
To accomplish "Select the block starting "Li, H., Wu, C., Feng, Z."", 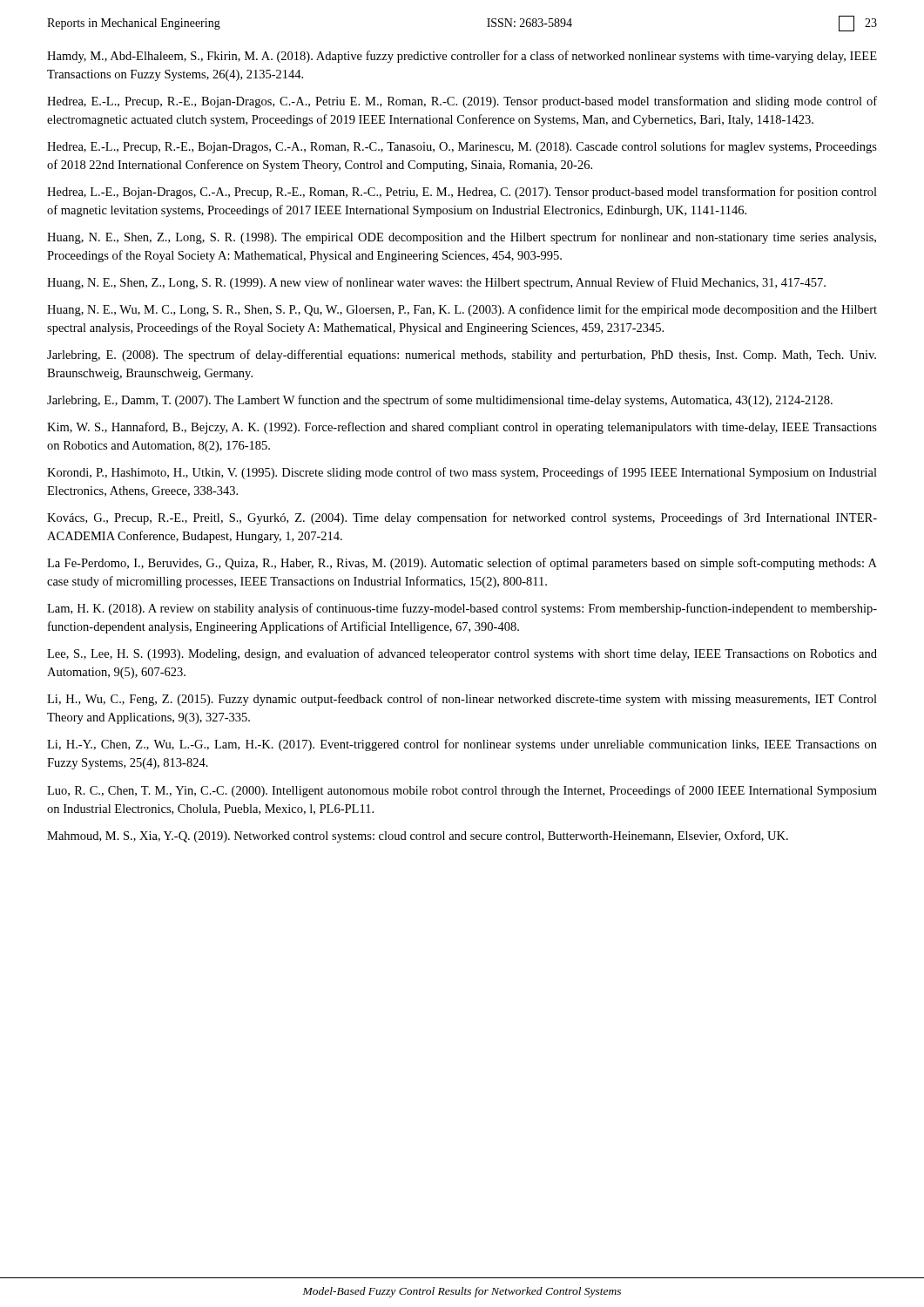I will pyautogui.click(x=462, y=708).
